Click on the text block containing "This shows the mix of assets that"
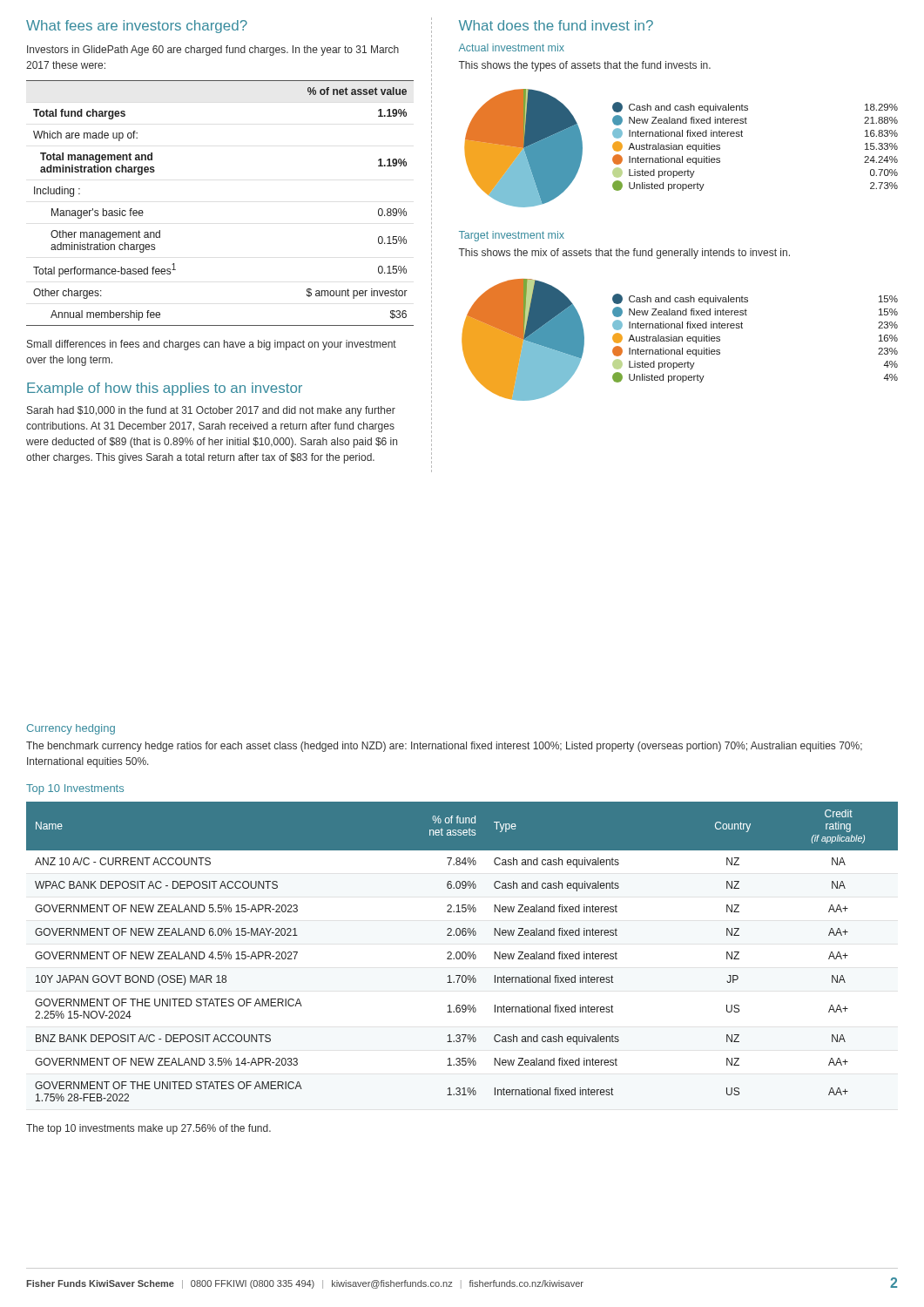Screen dimensions: 1307x924 coord(678,253)
